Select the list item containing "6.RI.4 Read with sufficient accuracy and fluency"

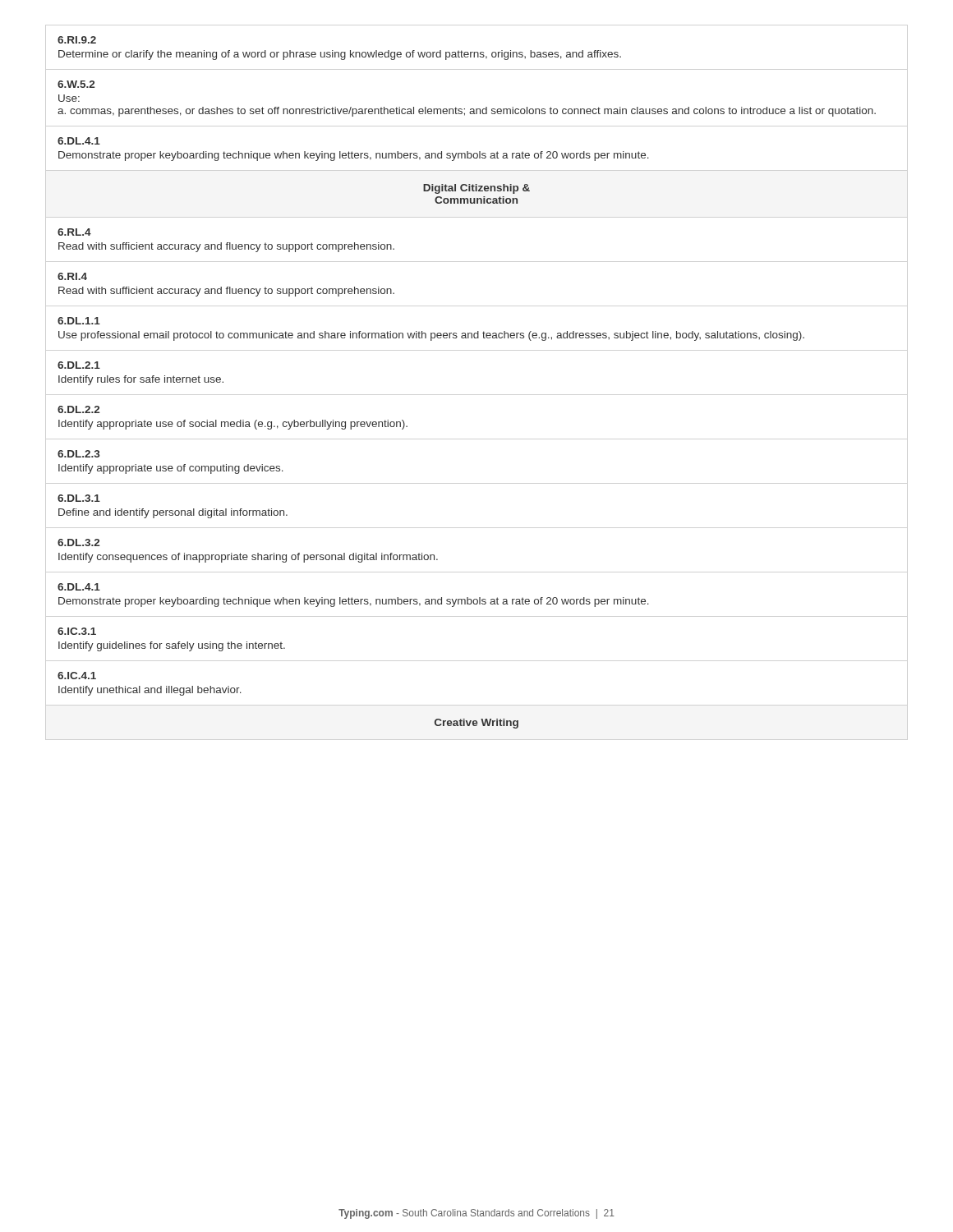pyautogui.click(x=72, y=276)
